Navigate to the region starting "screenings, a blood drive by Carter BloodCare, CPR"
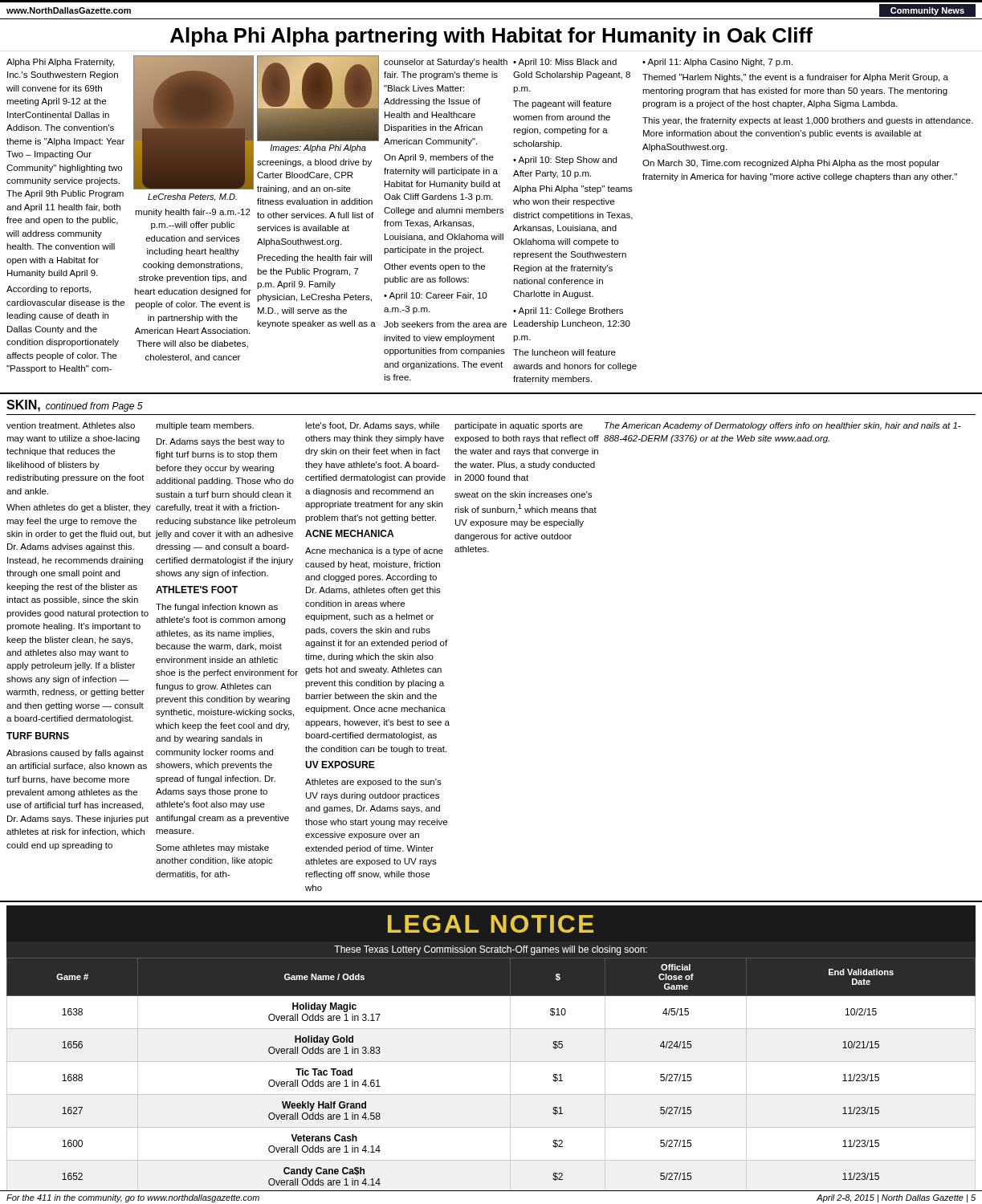Screen dimensions: 1204x982 [x=318, y=243]
